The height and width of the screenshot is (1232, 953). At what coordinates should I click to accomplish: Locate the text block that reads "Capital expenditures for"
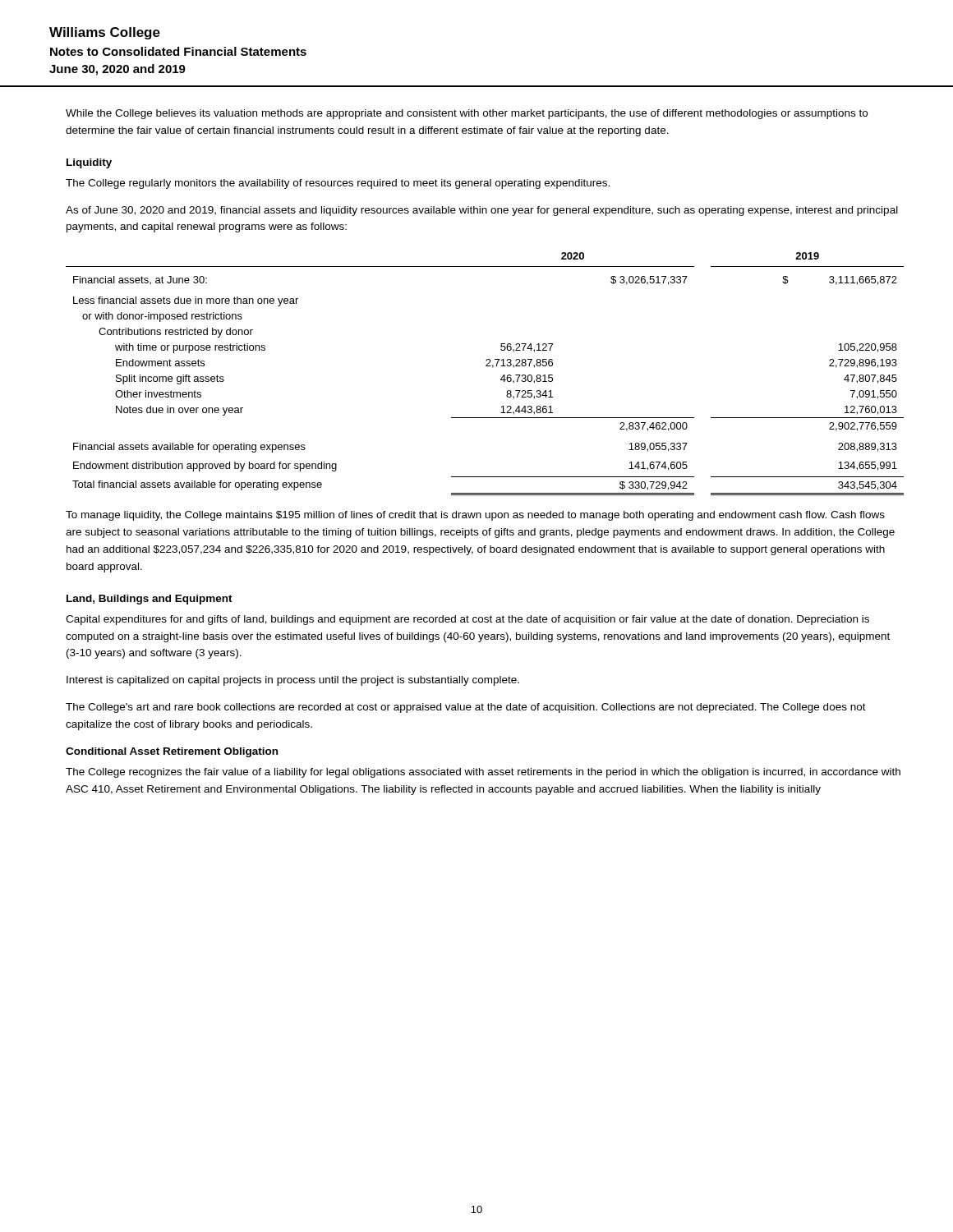click(478, 636)
